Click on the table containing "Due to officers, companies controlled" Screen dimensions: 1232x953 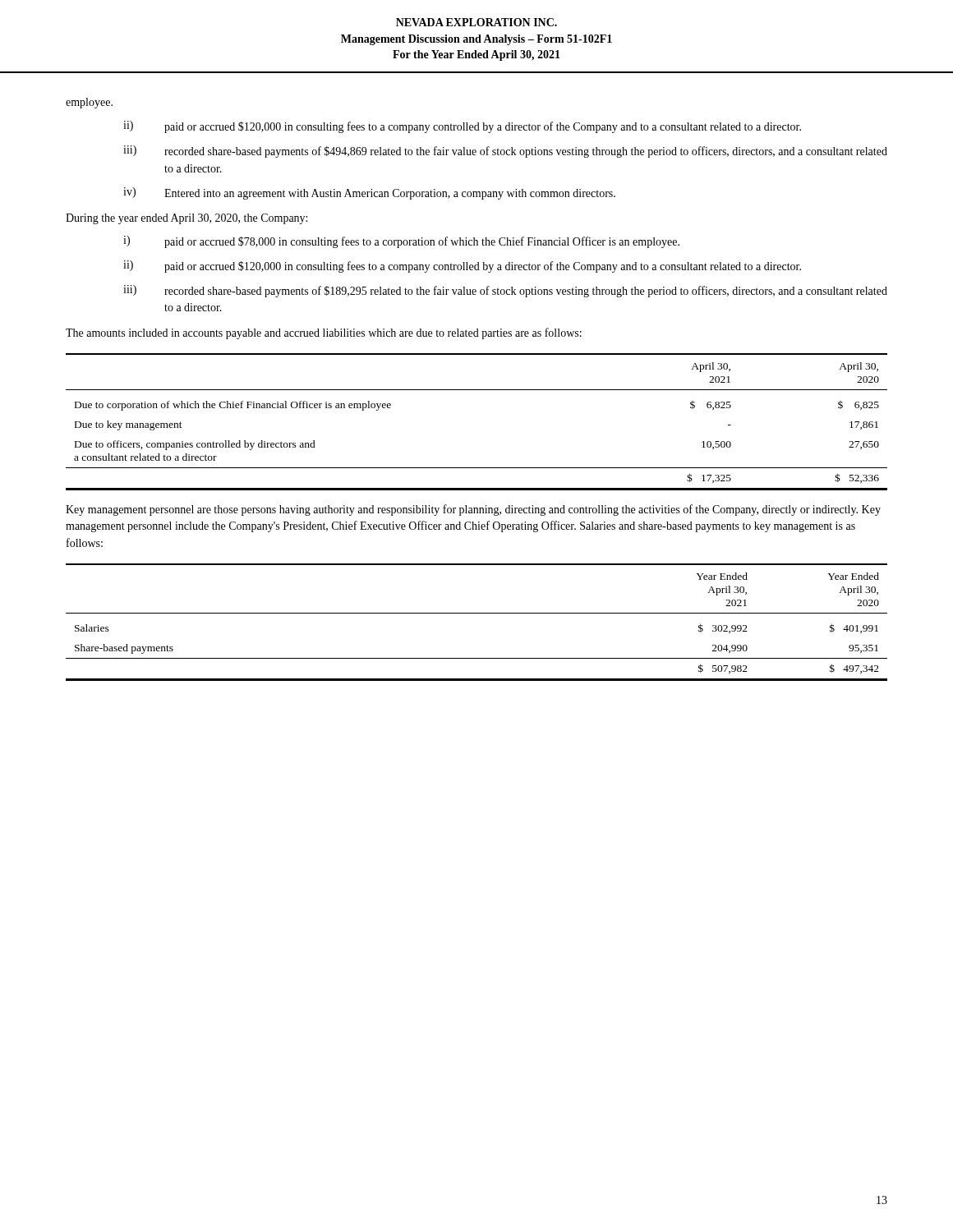(x=476, y=422)
